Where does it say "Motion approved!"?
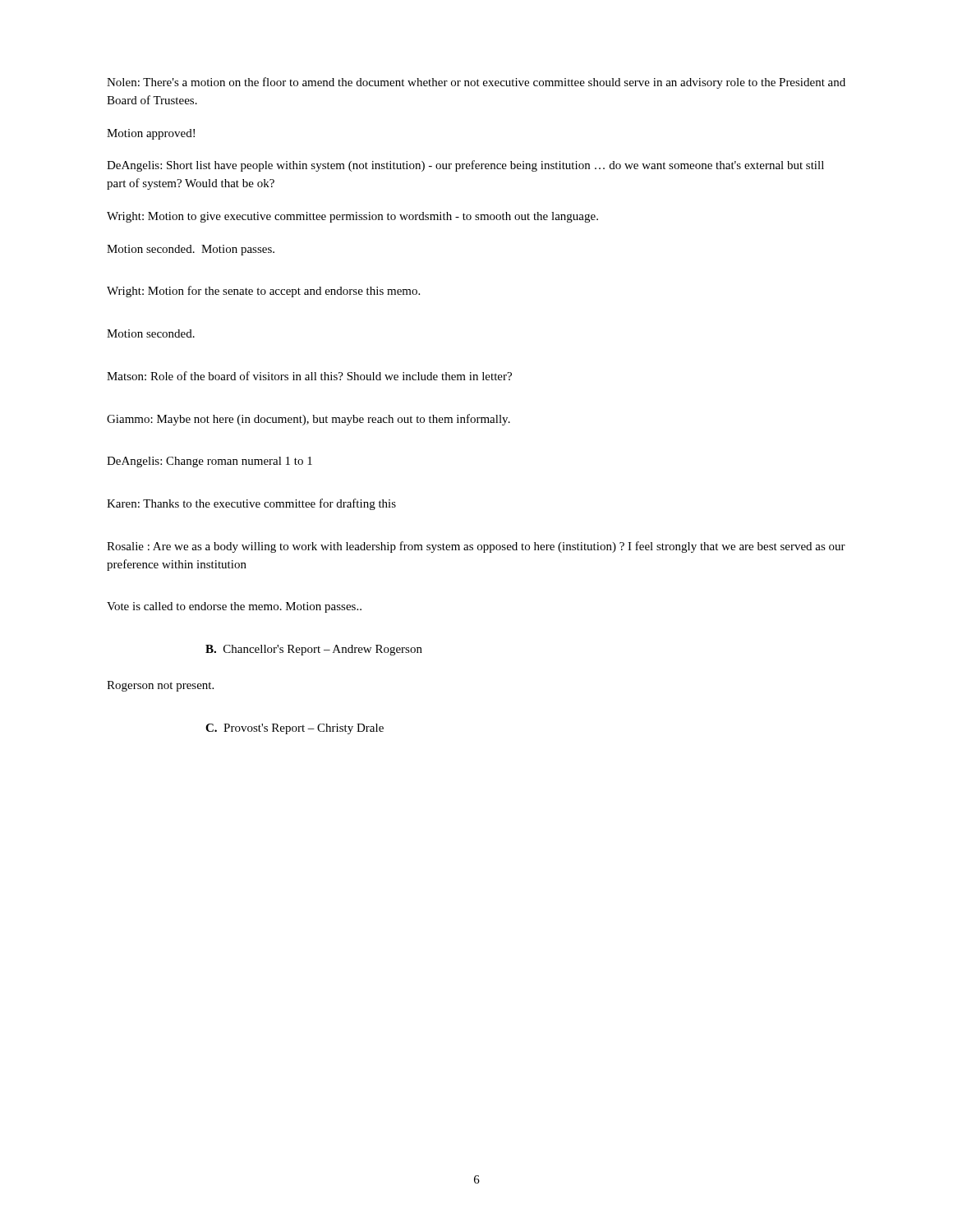 pos(151,133)
